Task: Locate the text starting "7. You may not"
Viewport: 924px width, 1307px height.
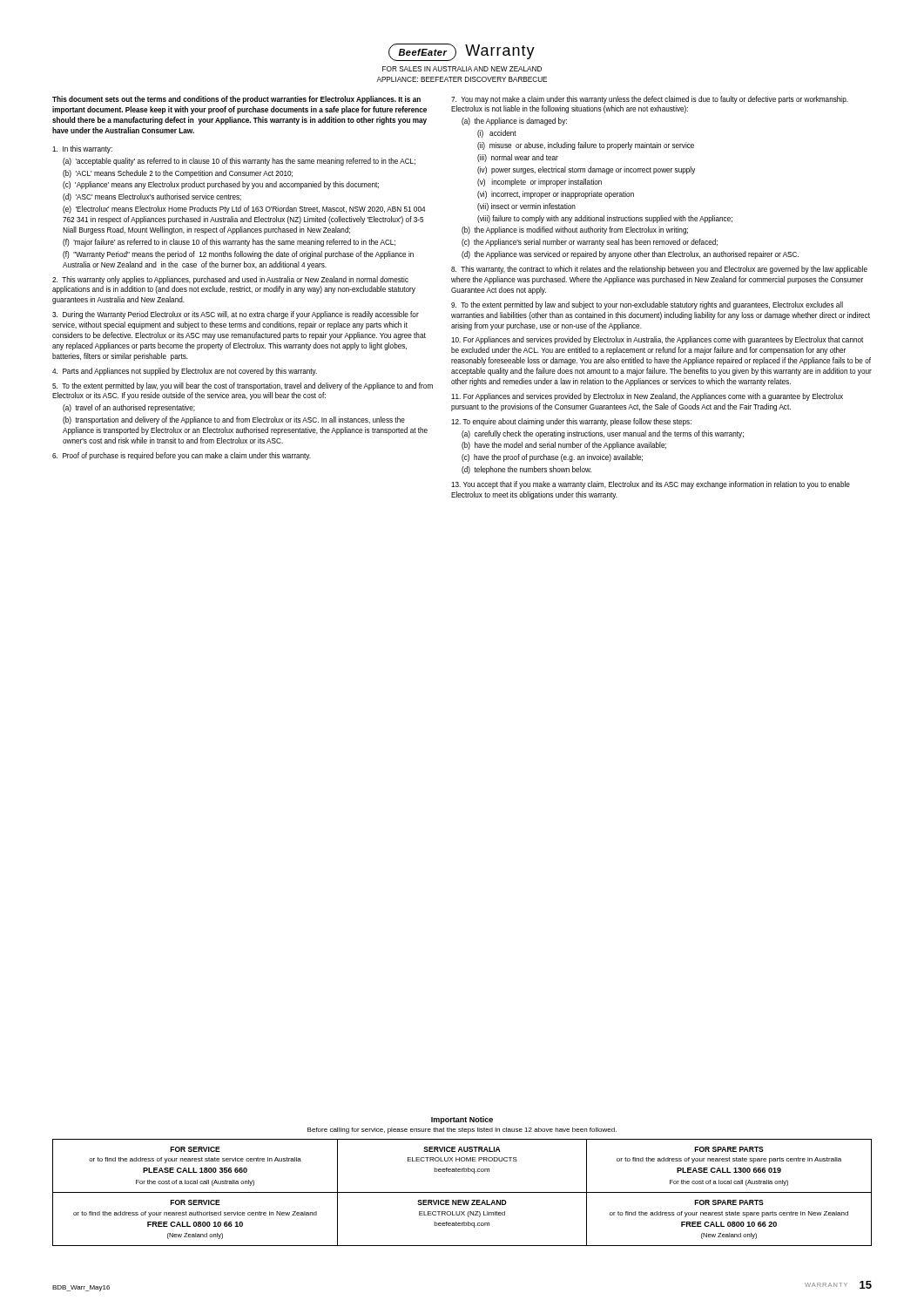Action: point(661,178)
